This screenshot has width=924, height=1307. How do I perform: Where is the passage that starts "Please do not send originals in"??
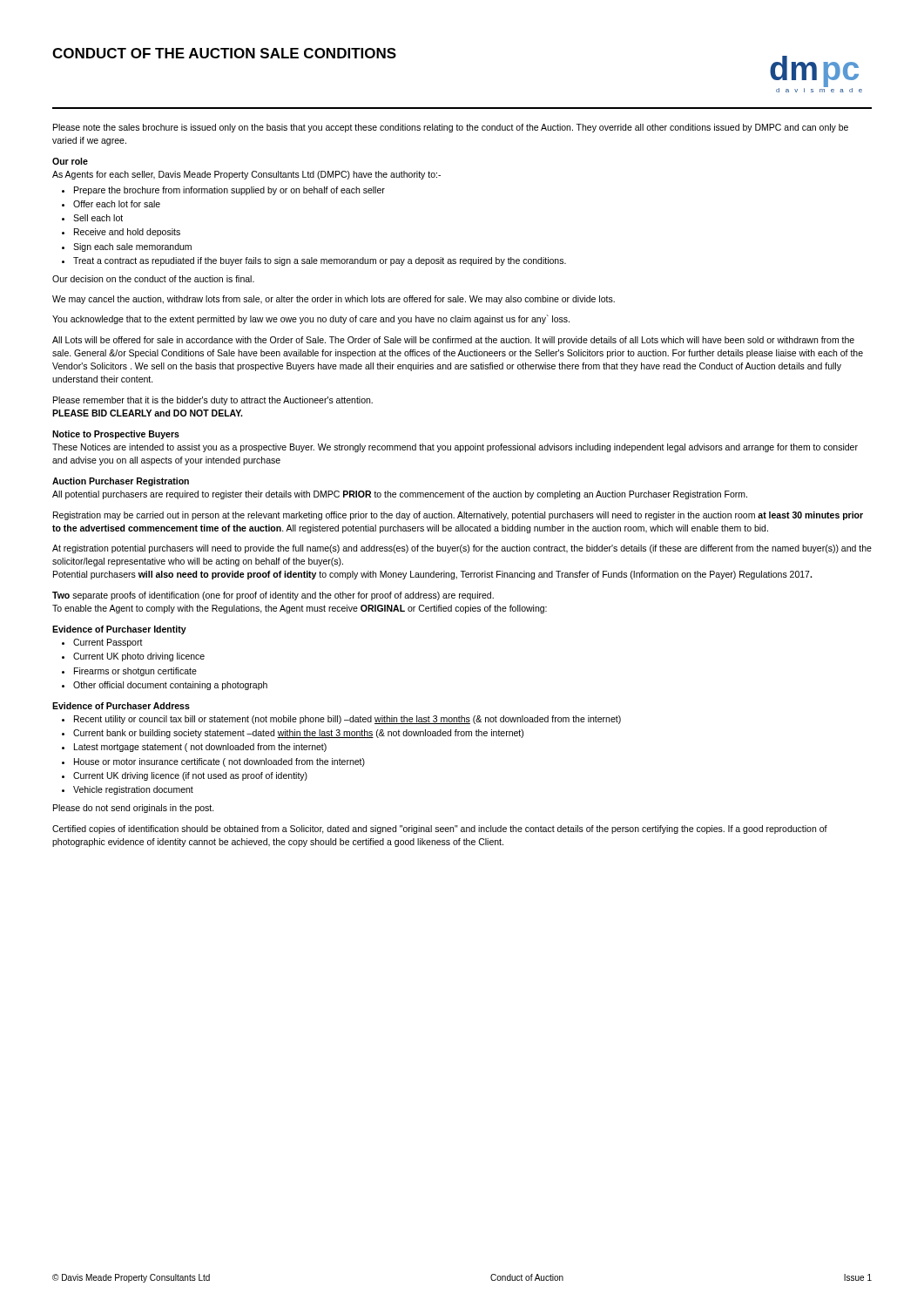pos(133,808)
